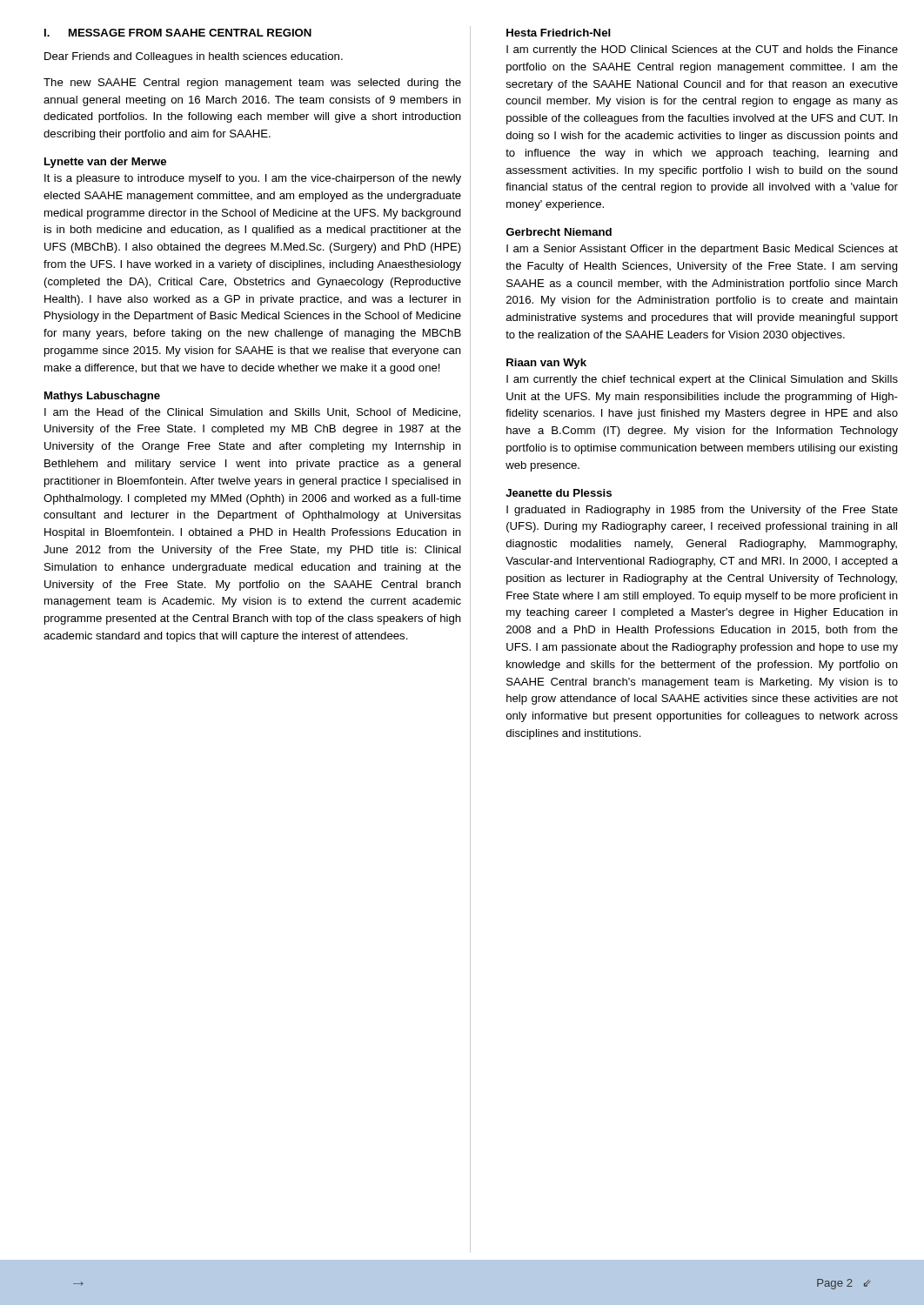Locate the text block starting "Gerbrecht Niemand"
The width and height of the screenshot is (924, 1305).
[559, 232]
